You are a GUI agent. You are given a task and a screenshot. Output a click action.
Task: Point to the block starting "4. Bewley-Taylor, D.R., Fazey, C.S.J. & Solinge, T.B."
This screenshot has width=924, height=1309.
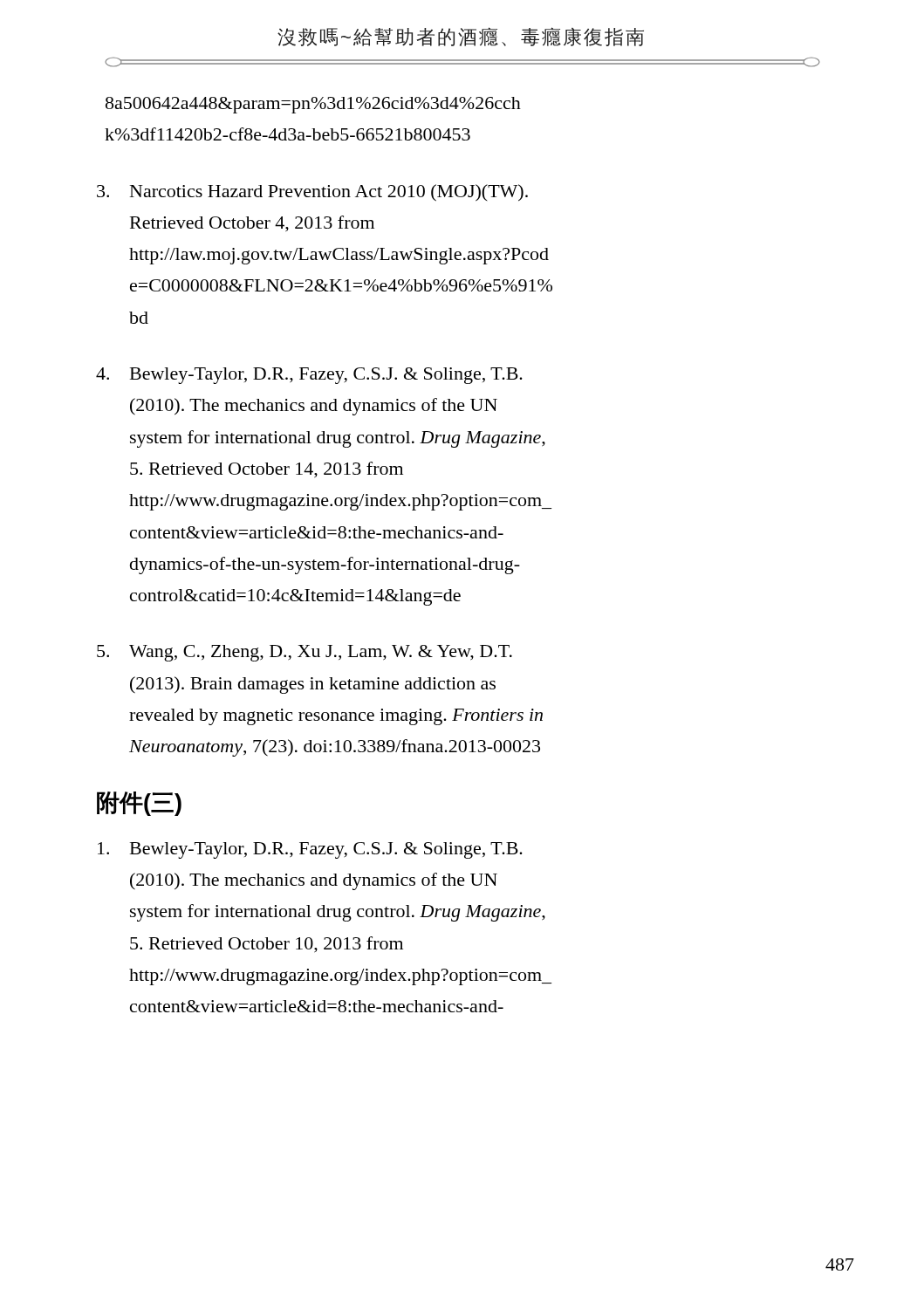click(324, 485)
